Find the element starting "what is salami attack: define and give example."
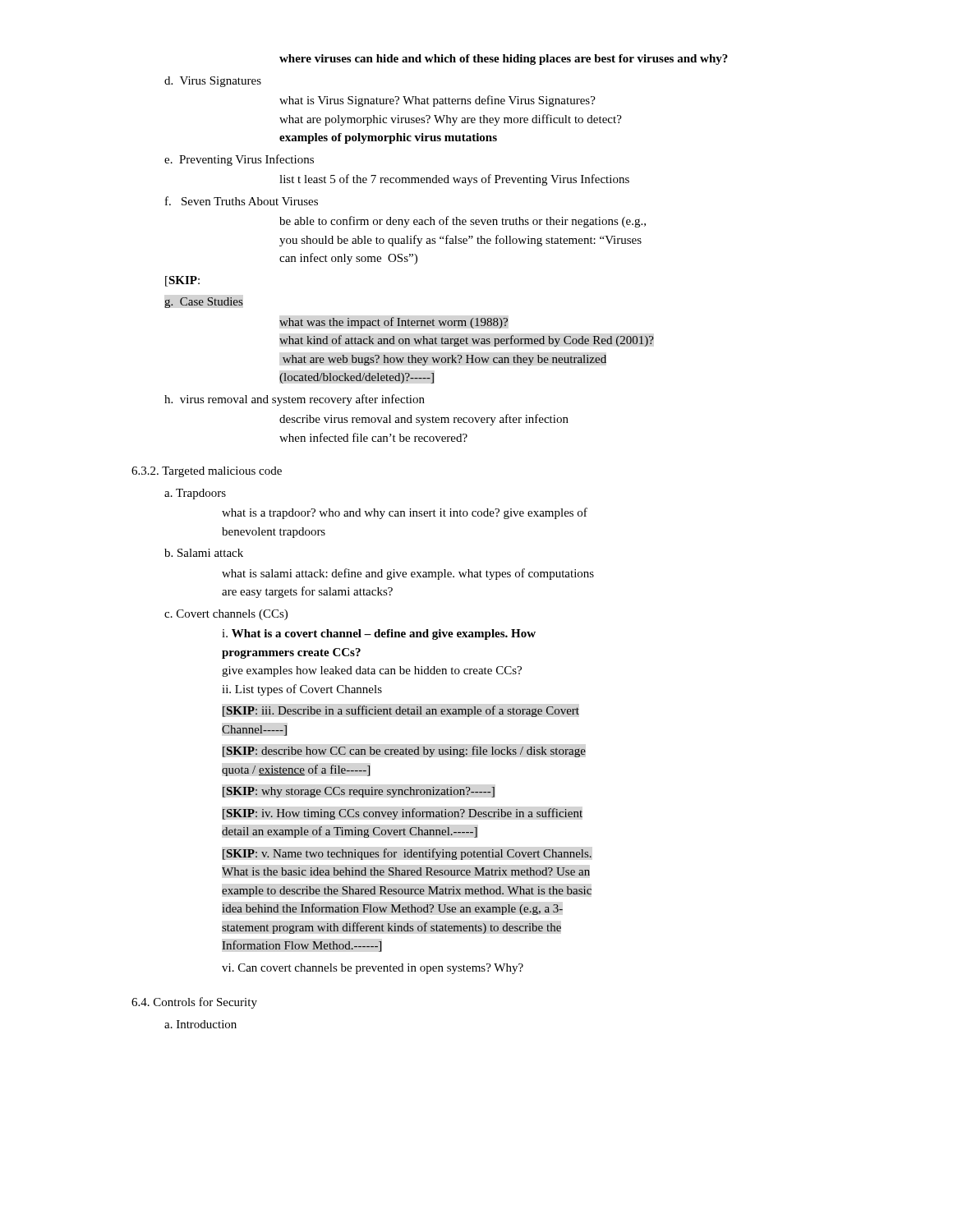Screen dimensions: 1232x953 408,582
